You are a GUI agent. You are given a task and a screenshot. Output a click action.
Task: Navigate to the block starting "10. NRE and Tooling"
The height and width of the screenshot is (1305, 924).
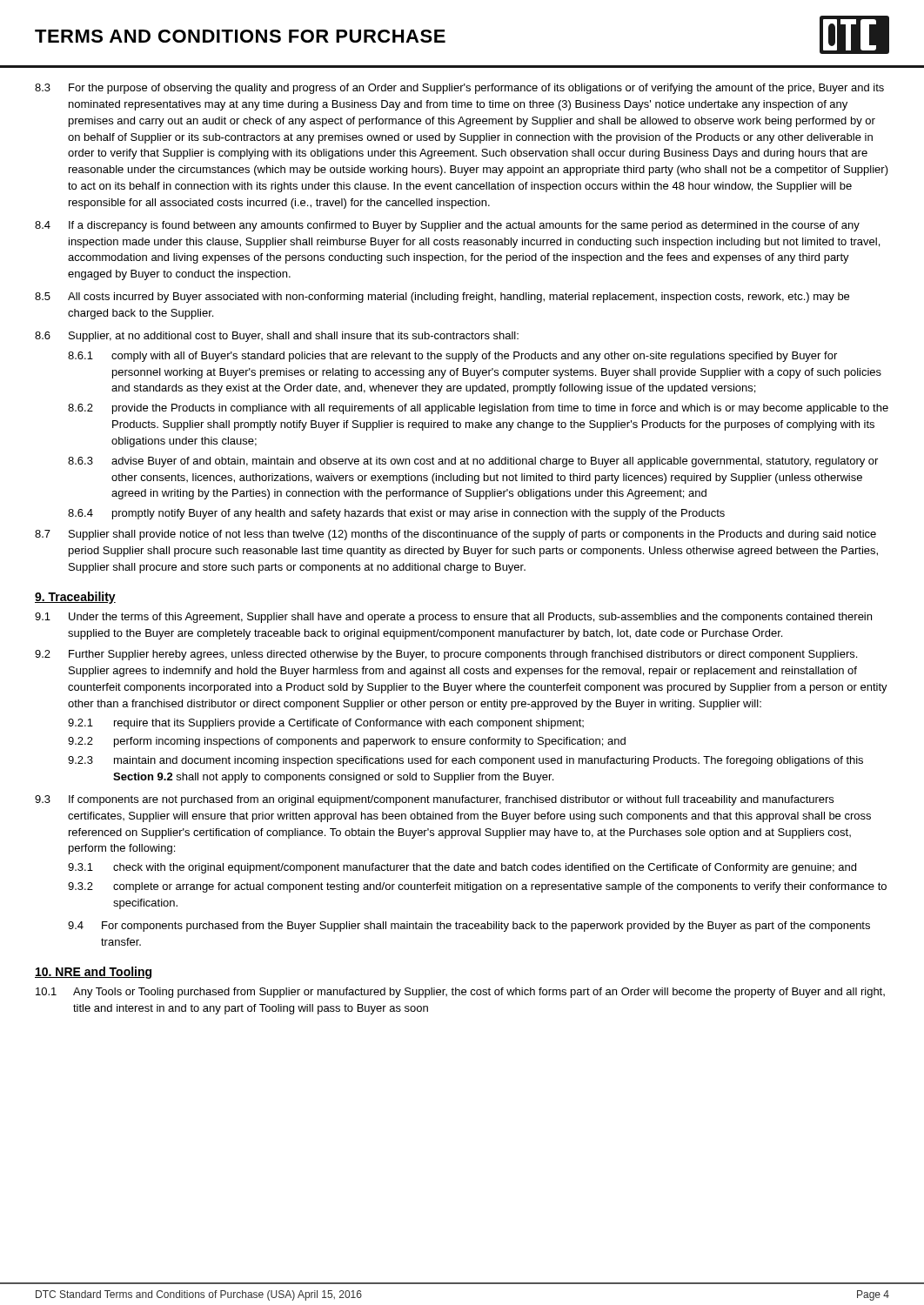94,971
